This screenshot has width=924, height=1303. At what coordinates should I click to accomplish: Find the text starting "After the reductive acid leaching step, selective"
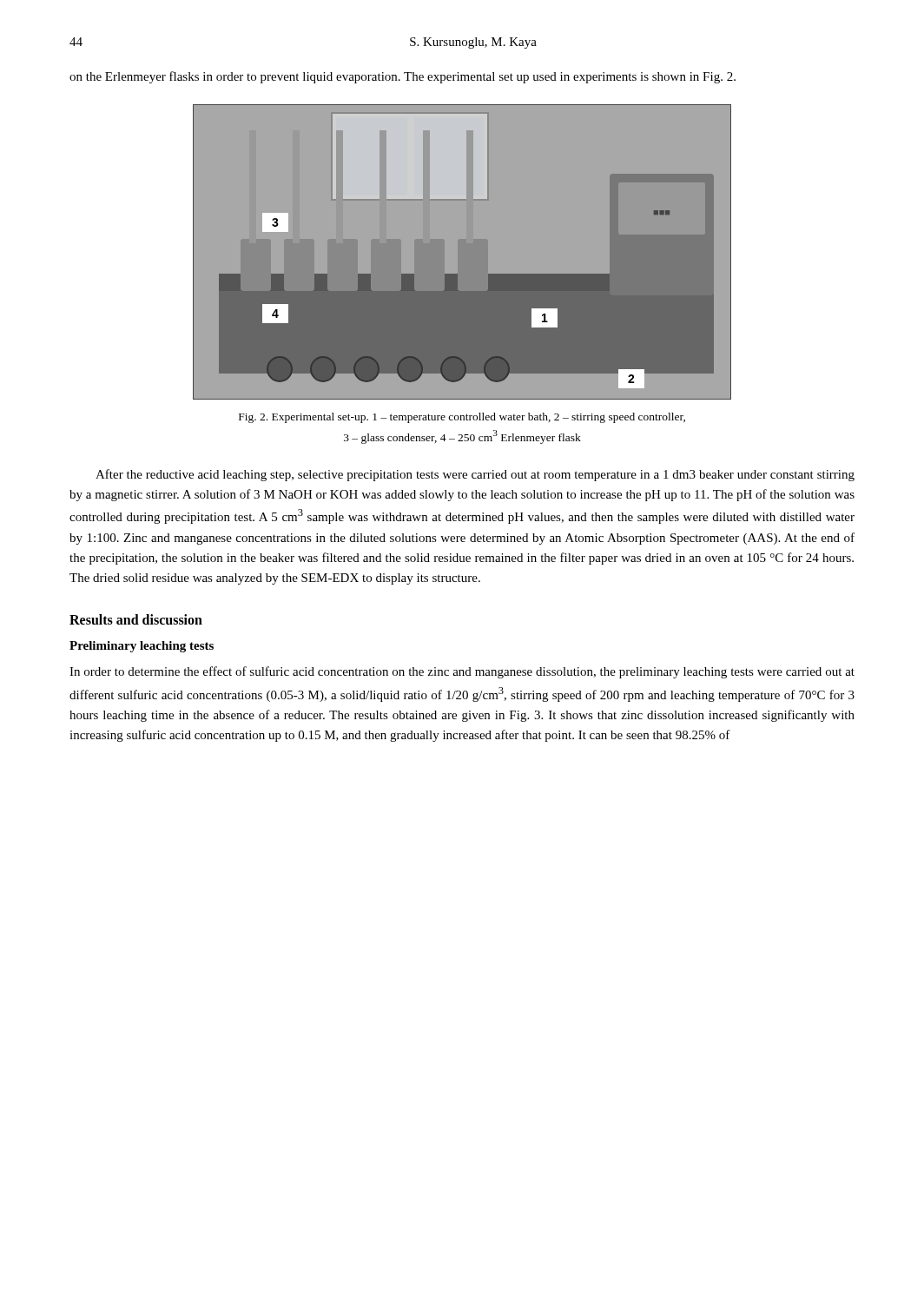click(x=462, y=526)
